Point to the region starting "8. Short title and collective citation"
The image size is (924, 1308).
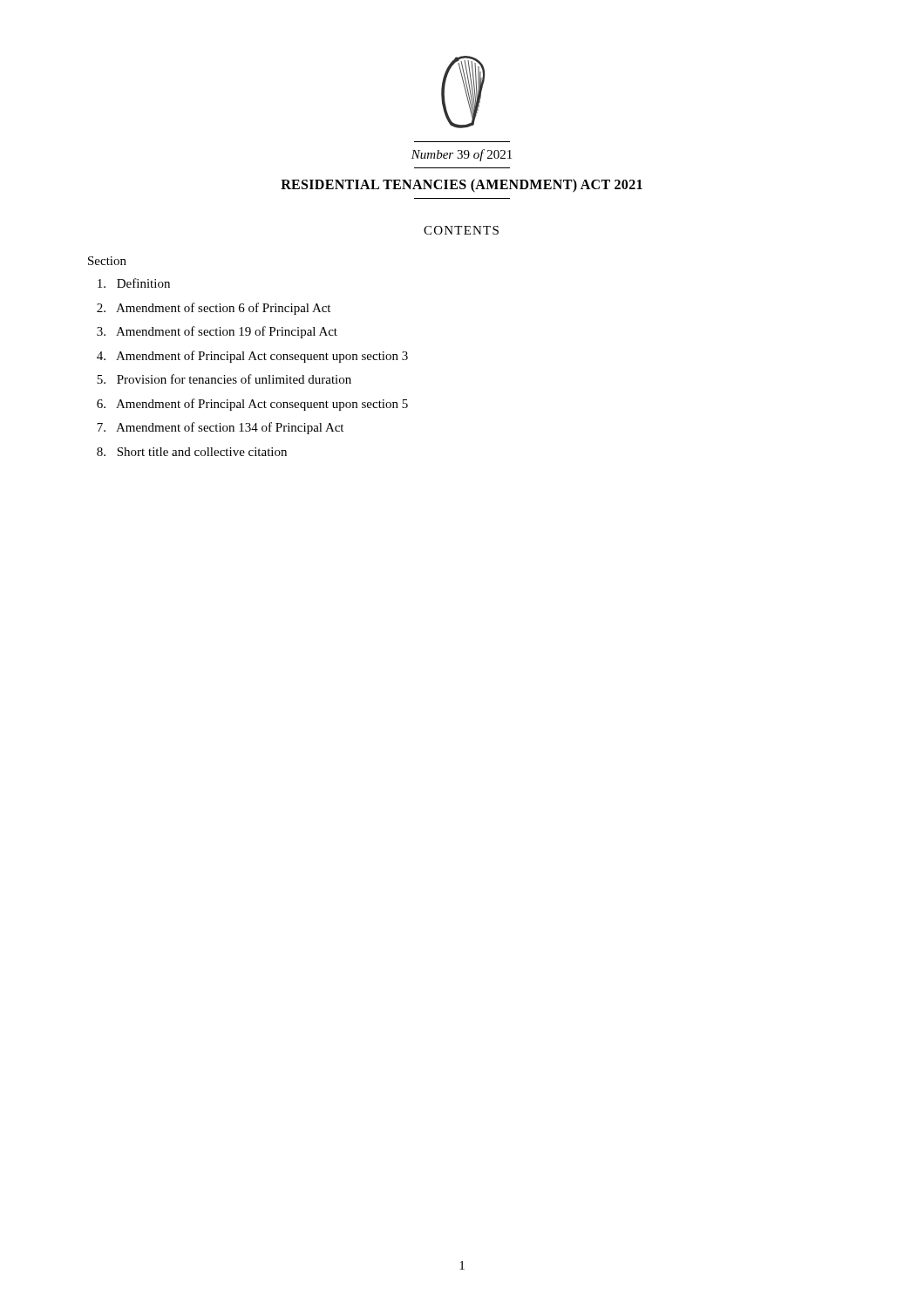click(187, 452)
